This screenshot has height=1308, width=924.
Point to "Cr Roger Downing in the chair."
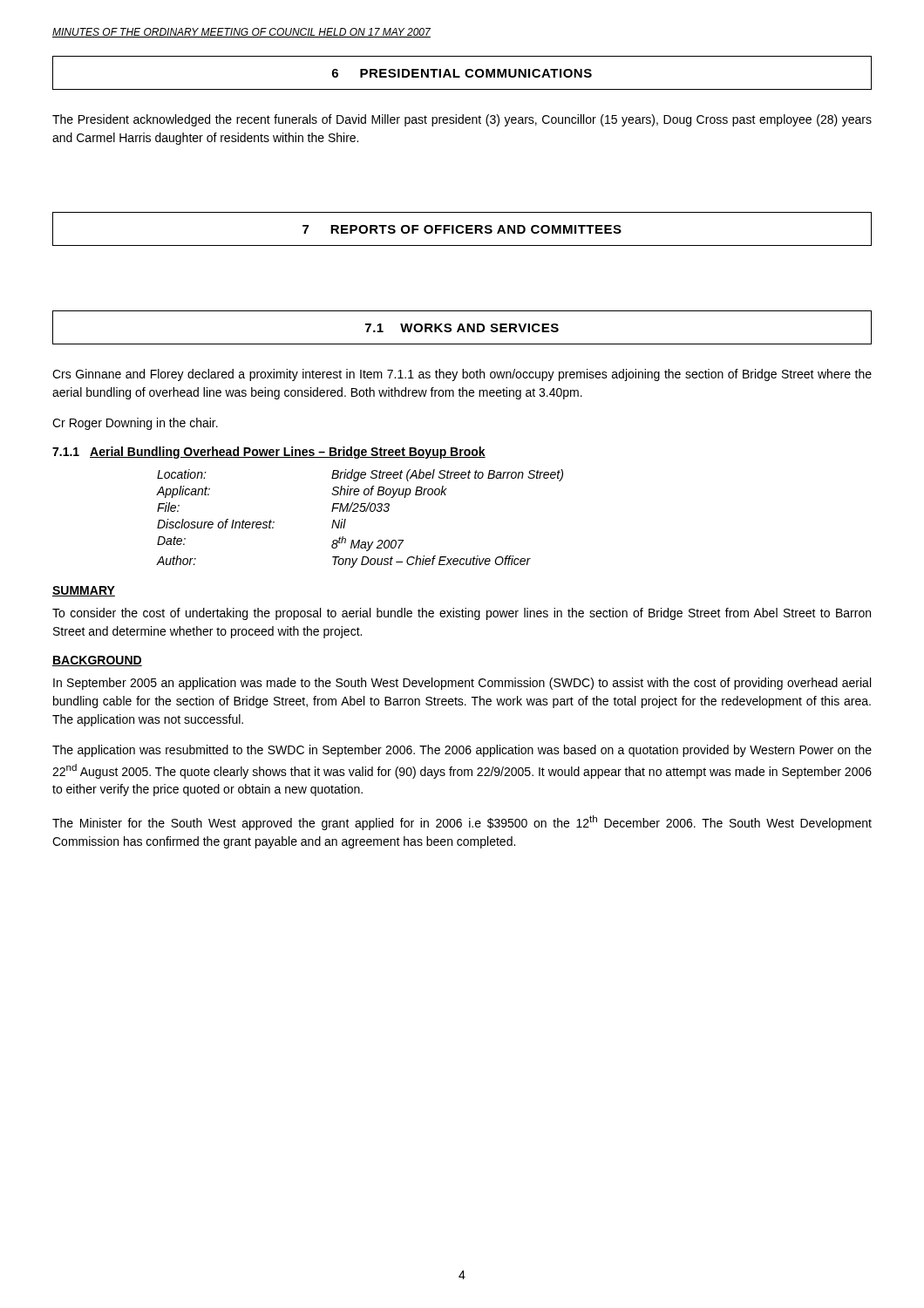pyautogui.click(x=135, y=423)
